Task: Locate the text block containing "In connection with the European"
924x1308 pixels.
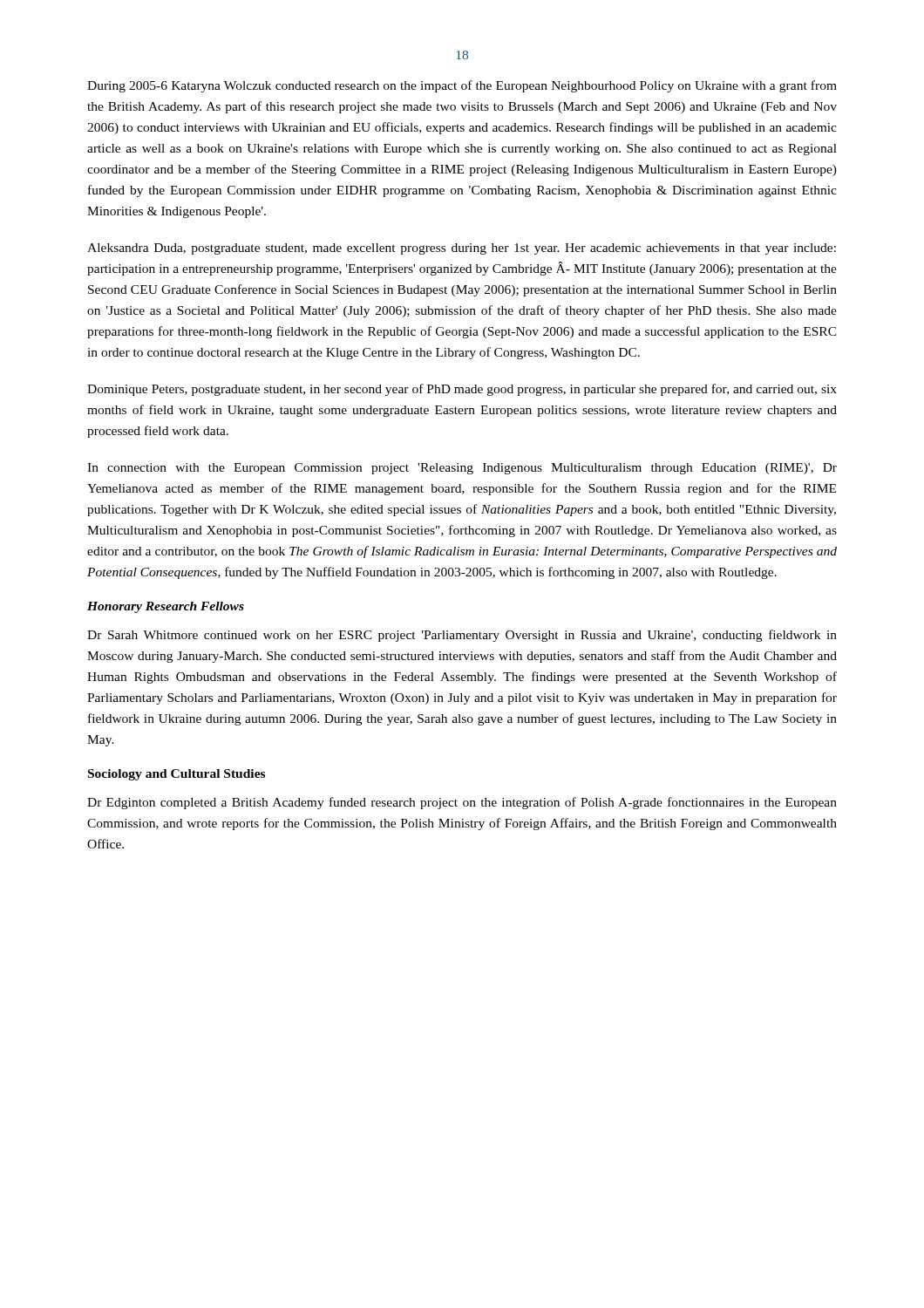Action: 462,520
